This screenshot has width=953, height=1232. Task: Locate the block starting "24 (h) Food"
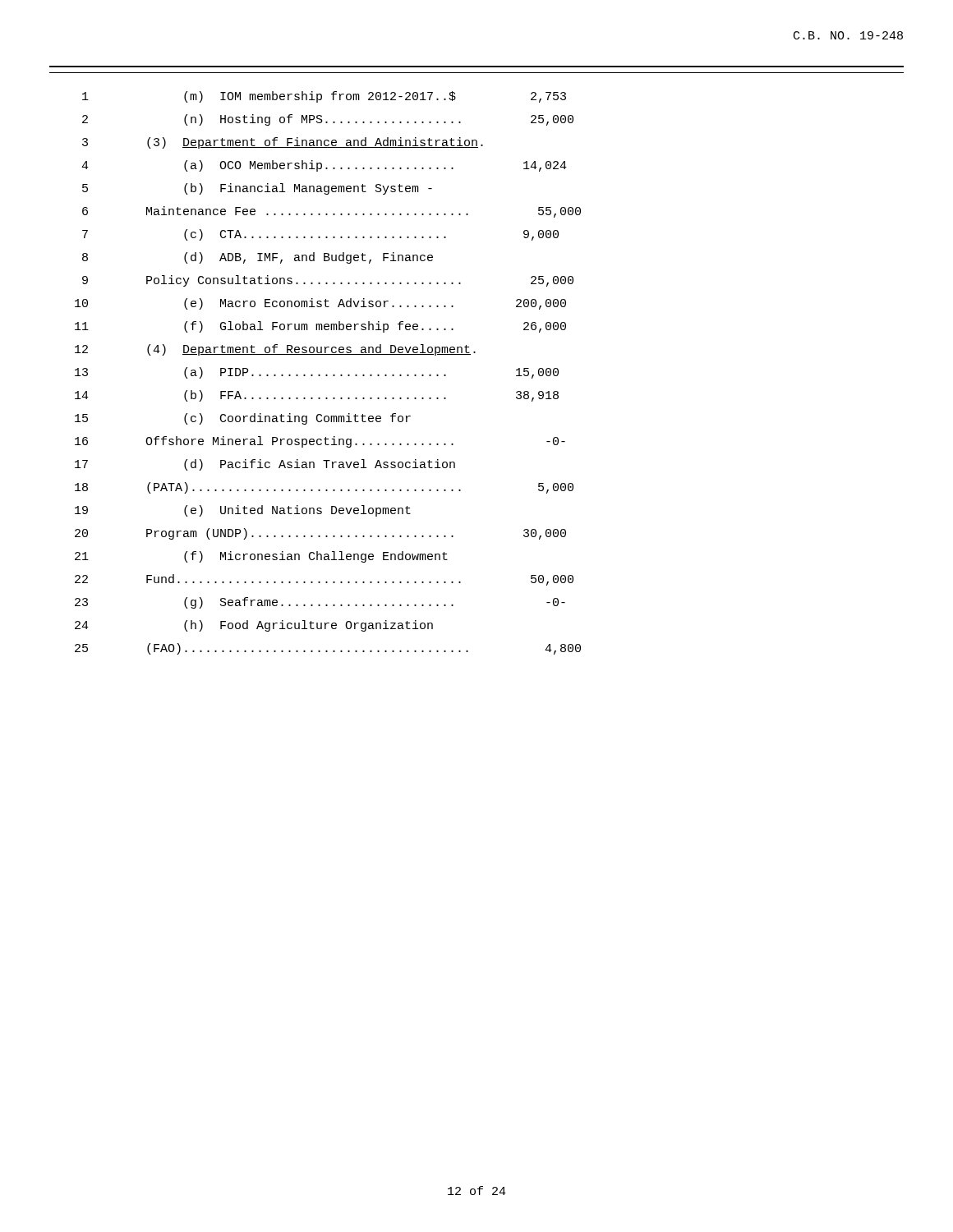coord(254,626)
